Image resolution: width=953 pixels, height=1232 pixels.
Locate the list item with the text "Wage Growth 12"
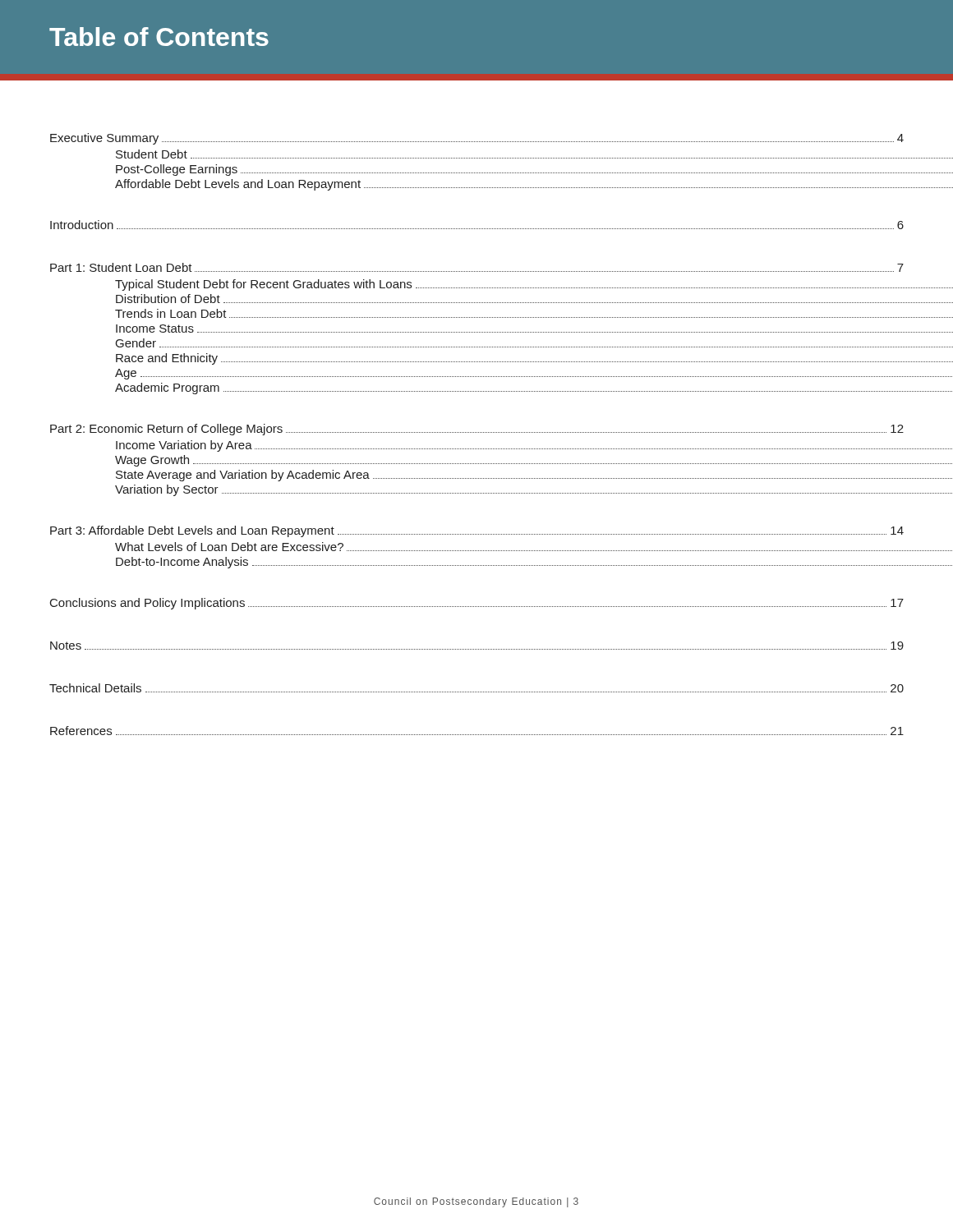(x=534, y=460)
